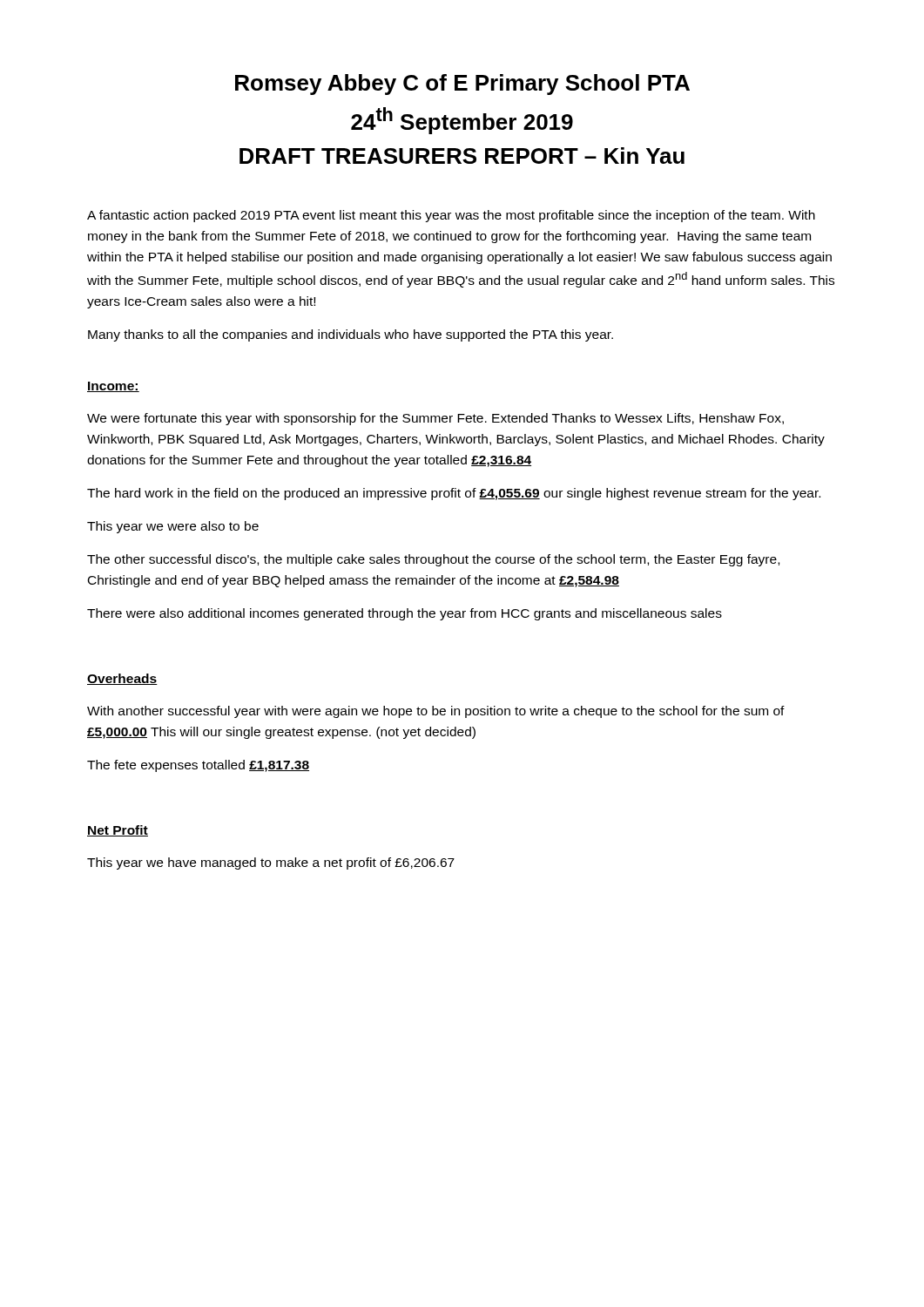Find the title that reads "DRAFT TREASURERS REPORT"
The width and height of the screenshot is (924, 1307).
462,156
